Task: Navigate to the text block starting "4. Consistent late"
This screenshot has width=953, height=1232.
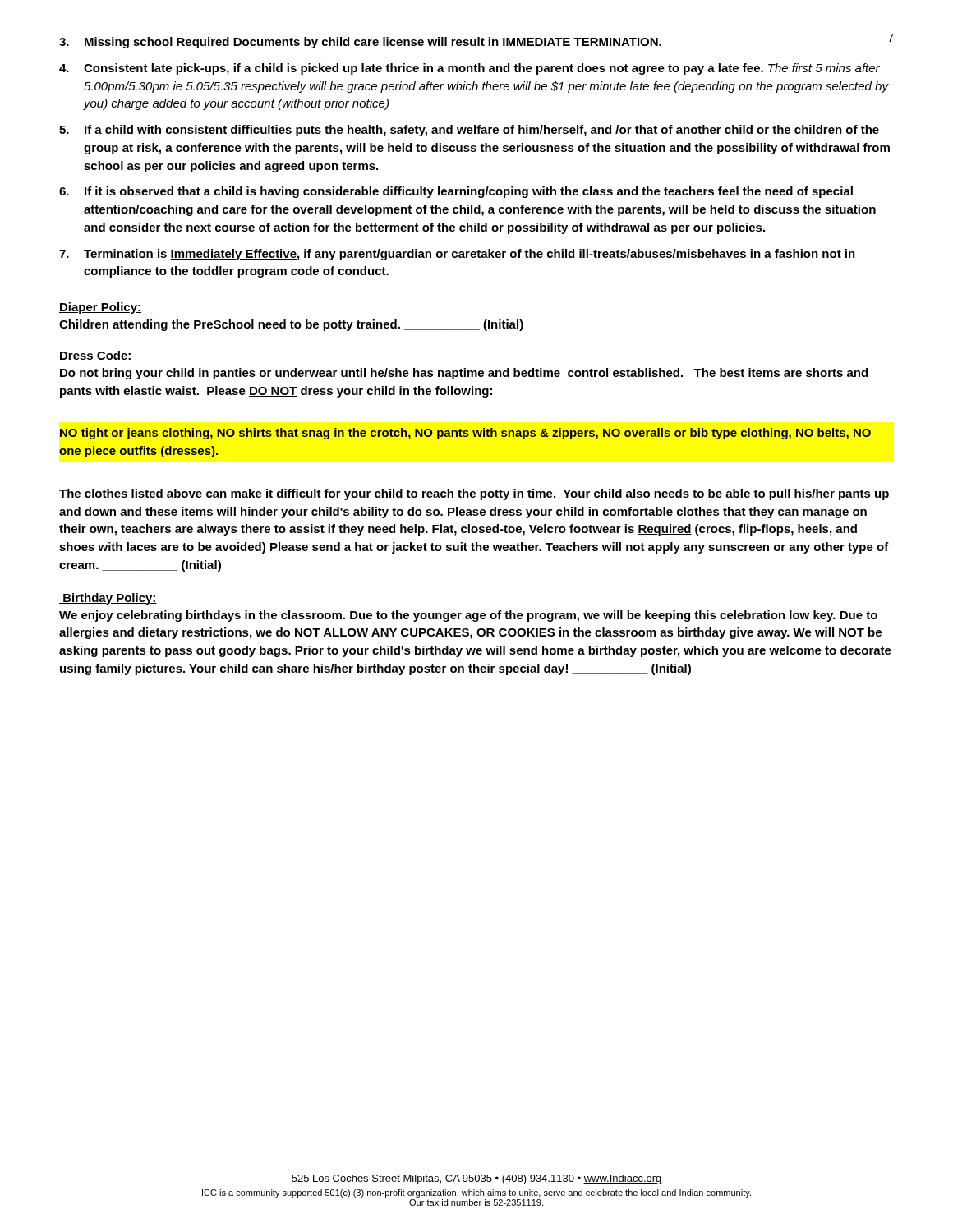Action: pos(476,86)
